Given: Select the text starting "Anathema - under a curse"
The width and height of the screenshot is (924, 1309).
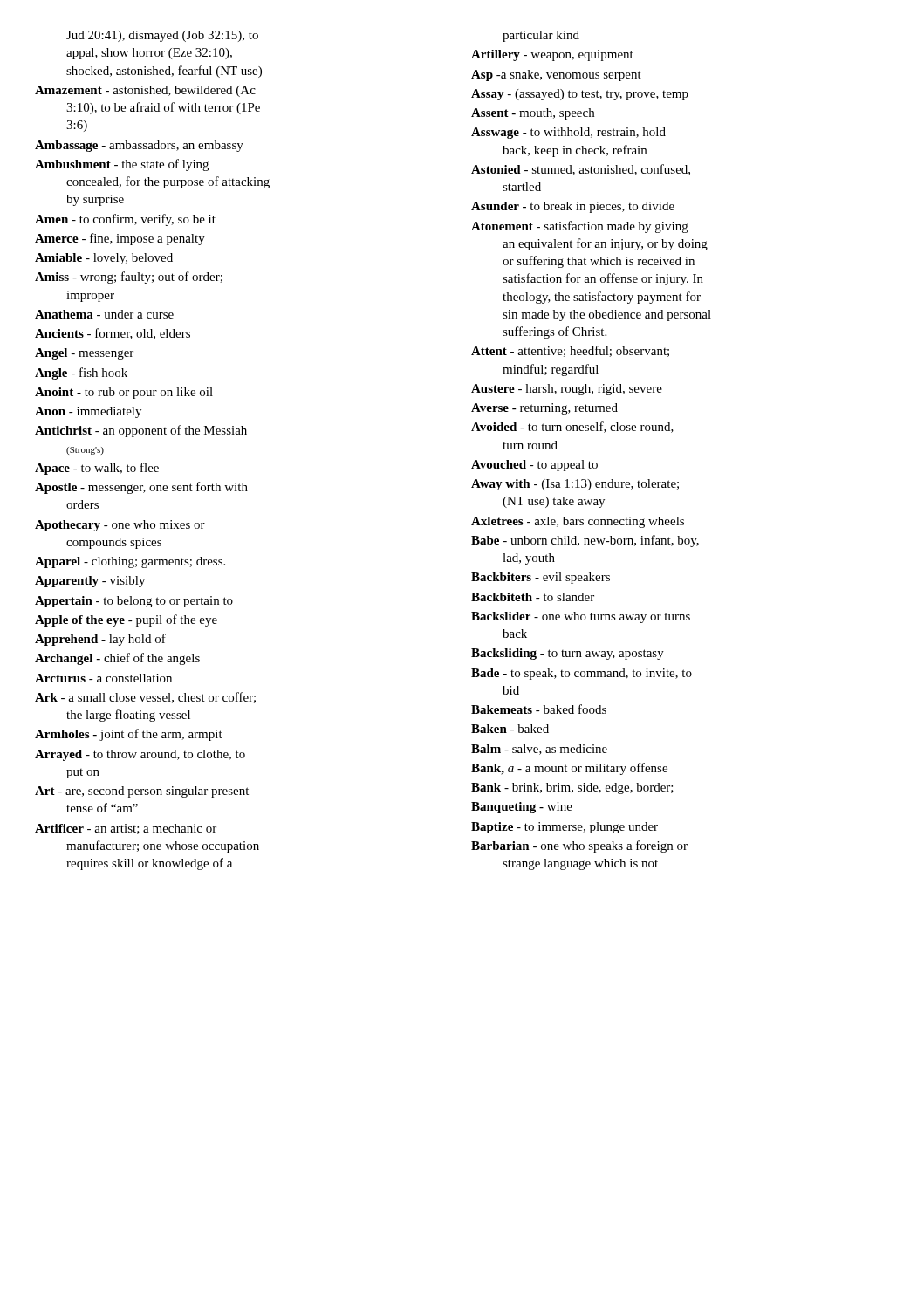Looking at the screenshot, I should point(104,314).
